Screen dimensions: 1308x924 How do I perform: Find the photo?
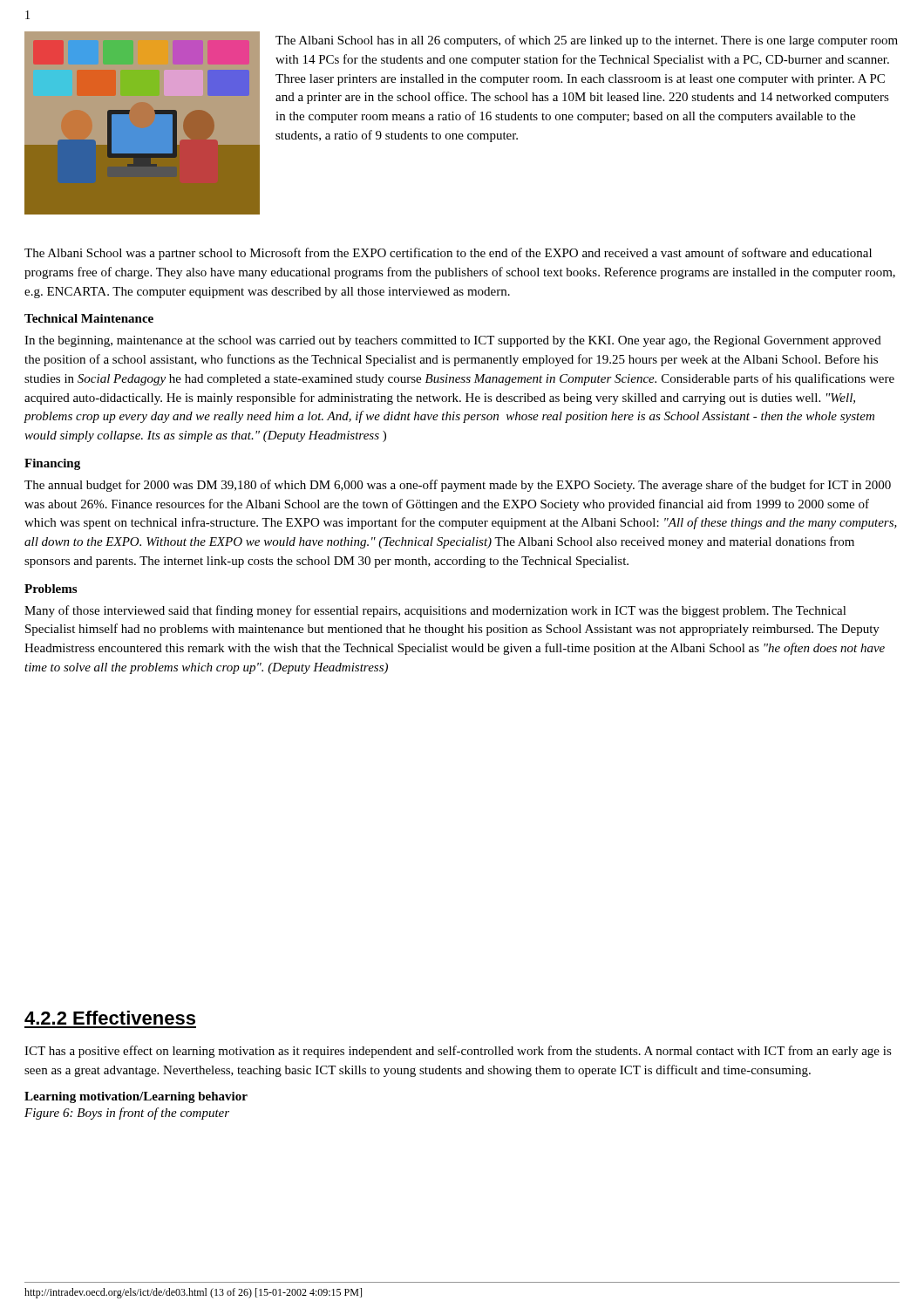coord(142,123)
